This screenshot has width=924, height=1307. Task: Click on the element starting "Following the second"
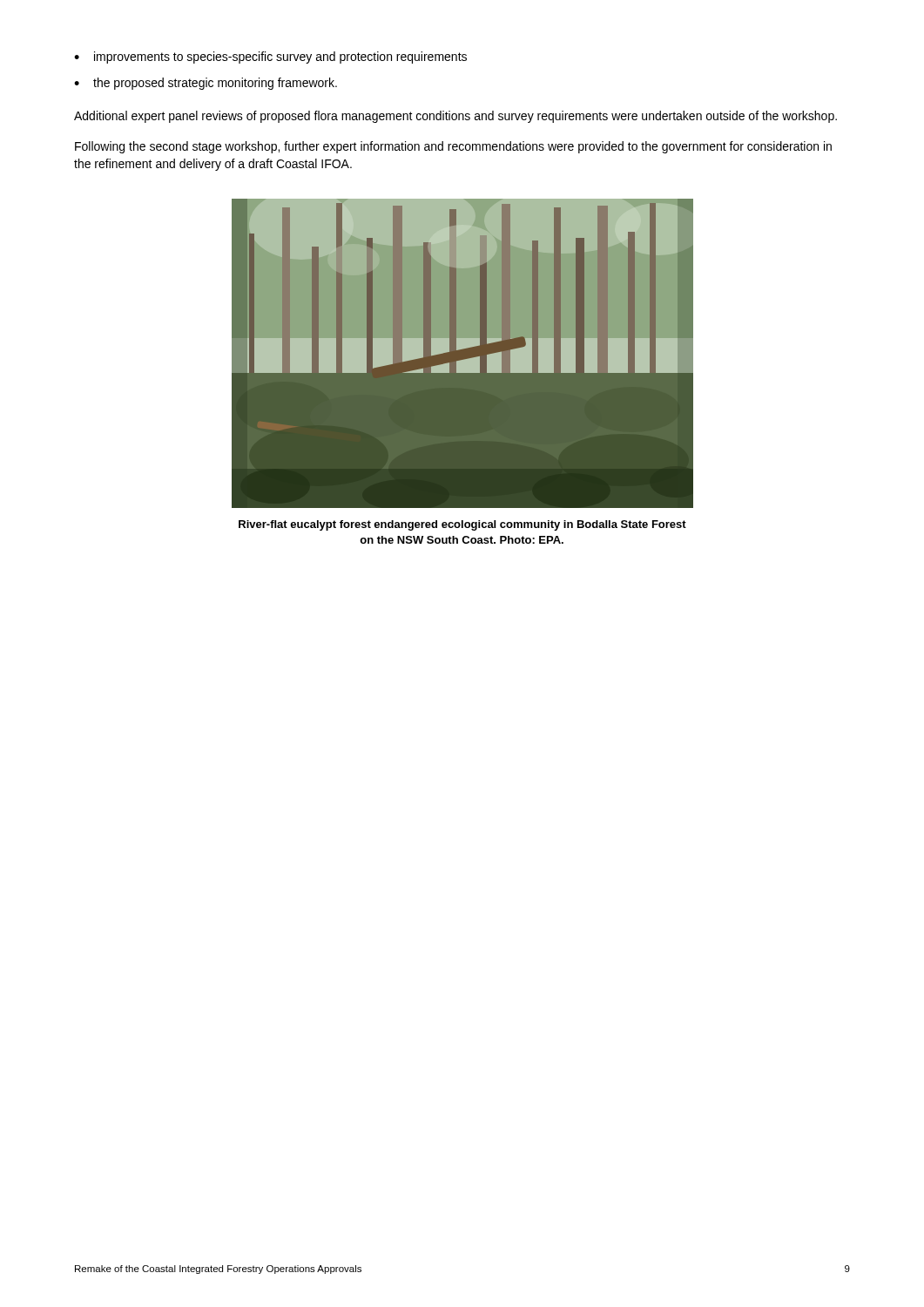pyautogui.click(x=453, y=155)
